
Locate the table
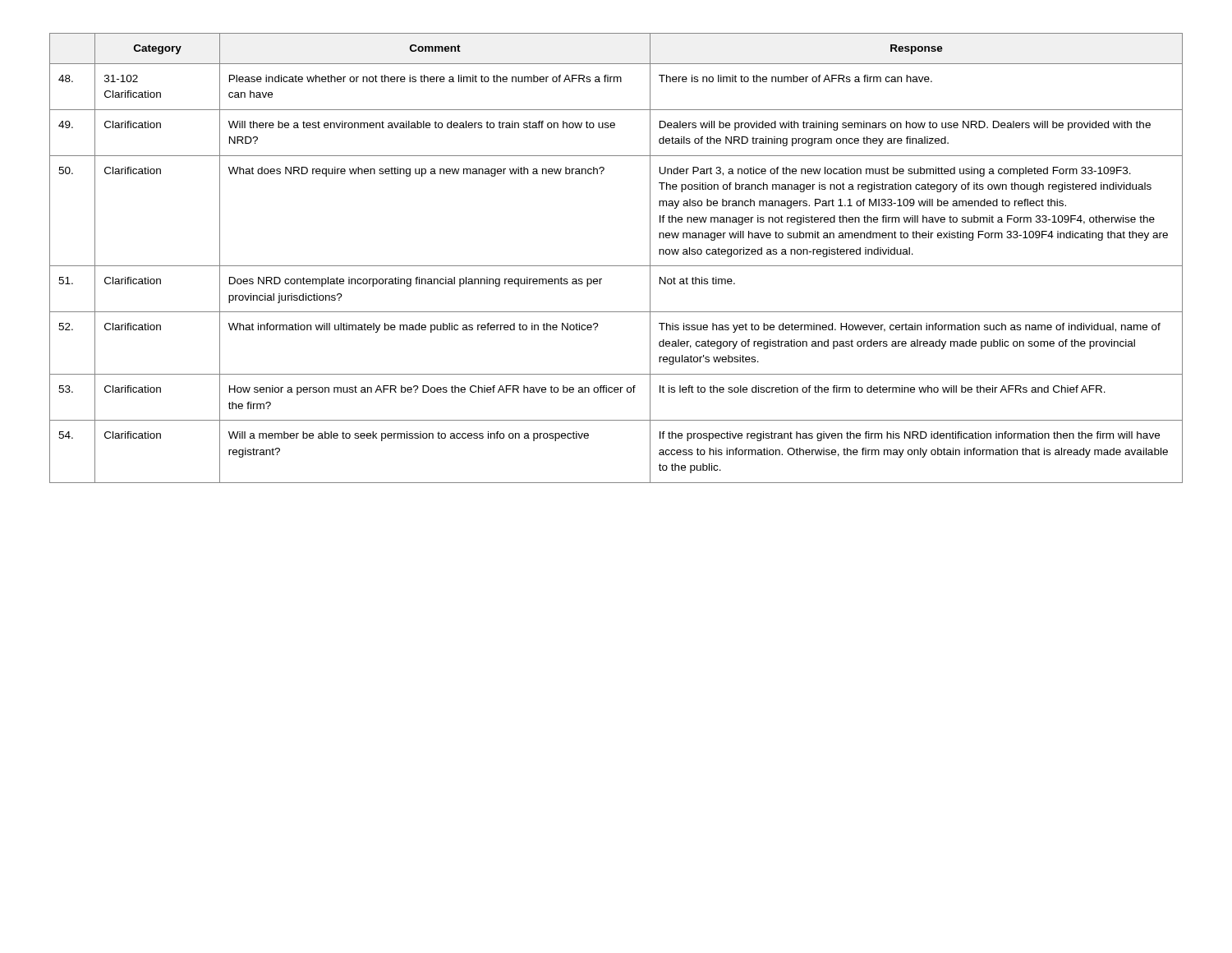coord(616,258)
